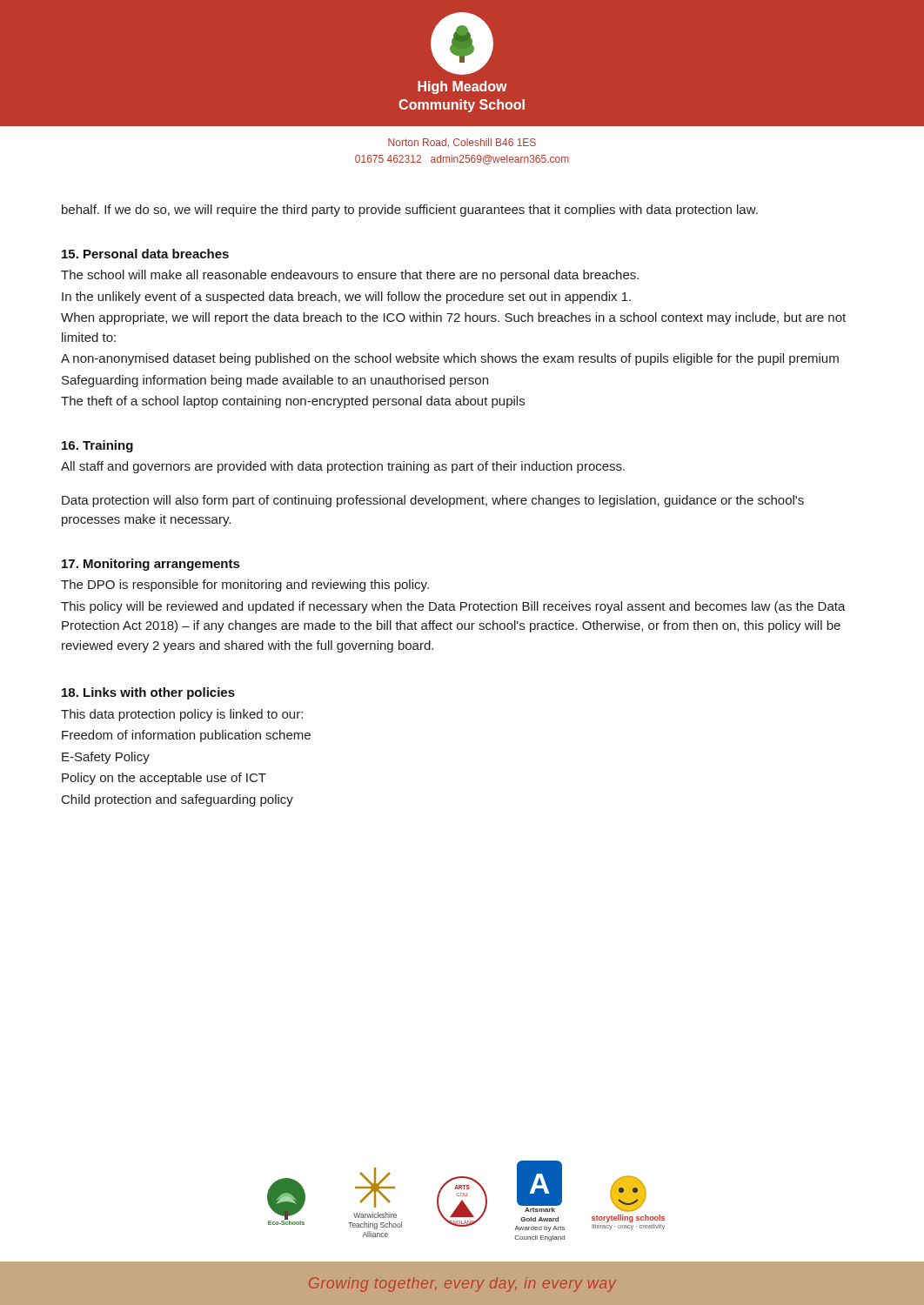Locate the block of text that opens with "All staff and governors are provided"
Screen dimensions: 1305x924
coord(343,466)
